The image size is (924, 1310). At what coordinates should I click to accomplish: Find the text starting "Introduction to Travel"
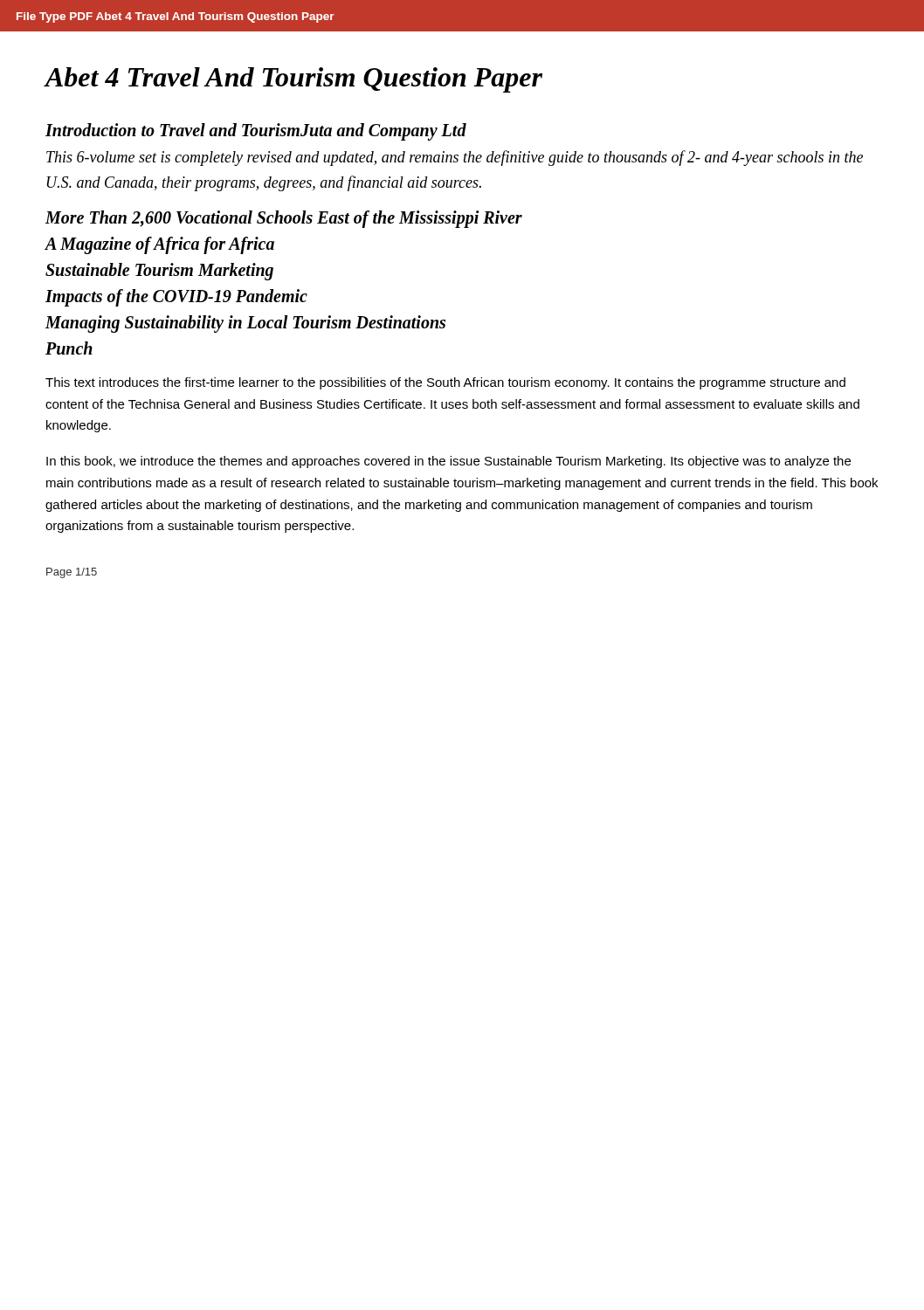256,130
